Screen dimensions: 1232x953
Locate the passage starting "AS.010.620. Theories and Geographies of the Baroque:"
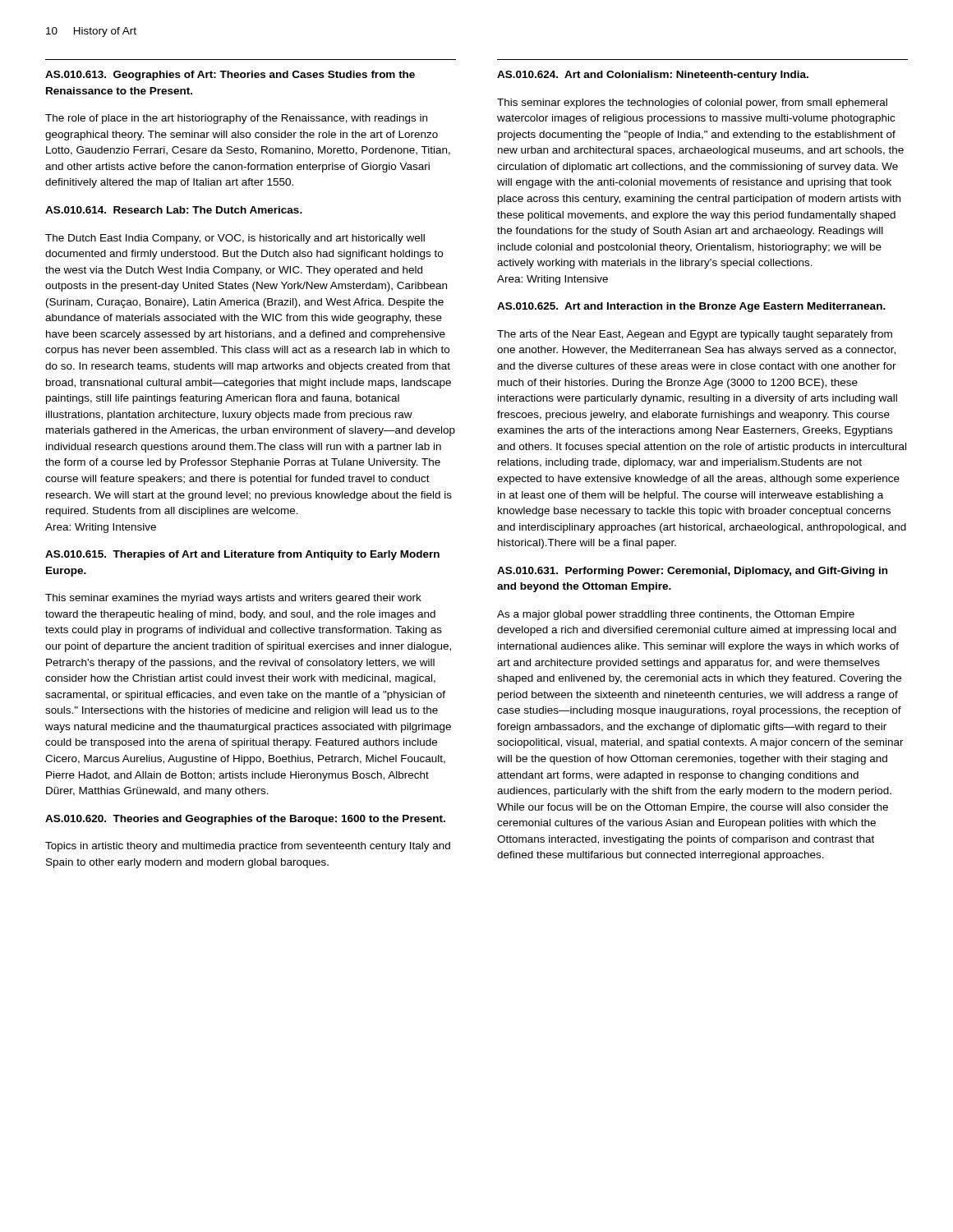pos(251,818)
